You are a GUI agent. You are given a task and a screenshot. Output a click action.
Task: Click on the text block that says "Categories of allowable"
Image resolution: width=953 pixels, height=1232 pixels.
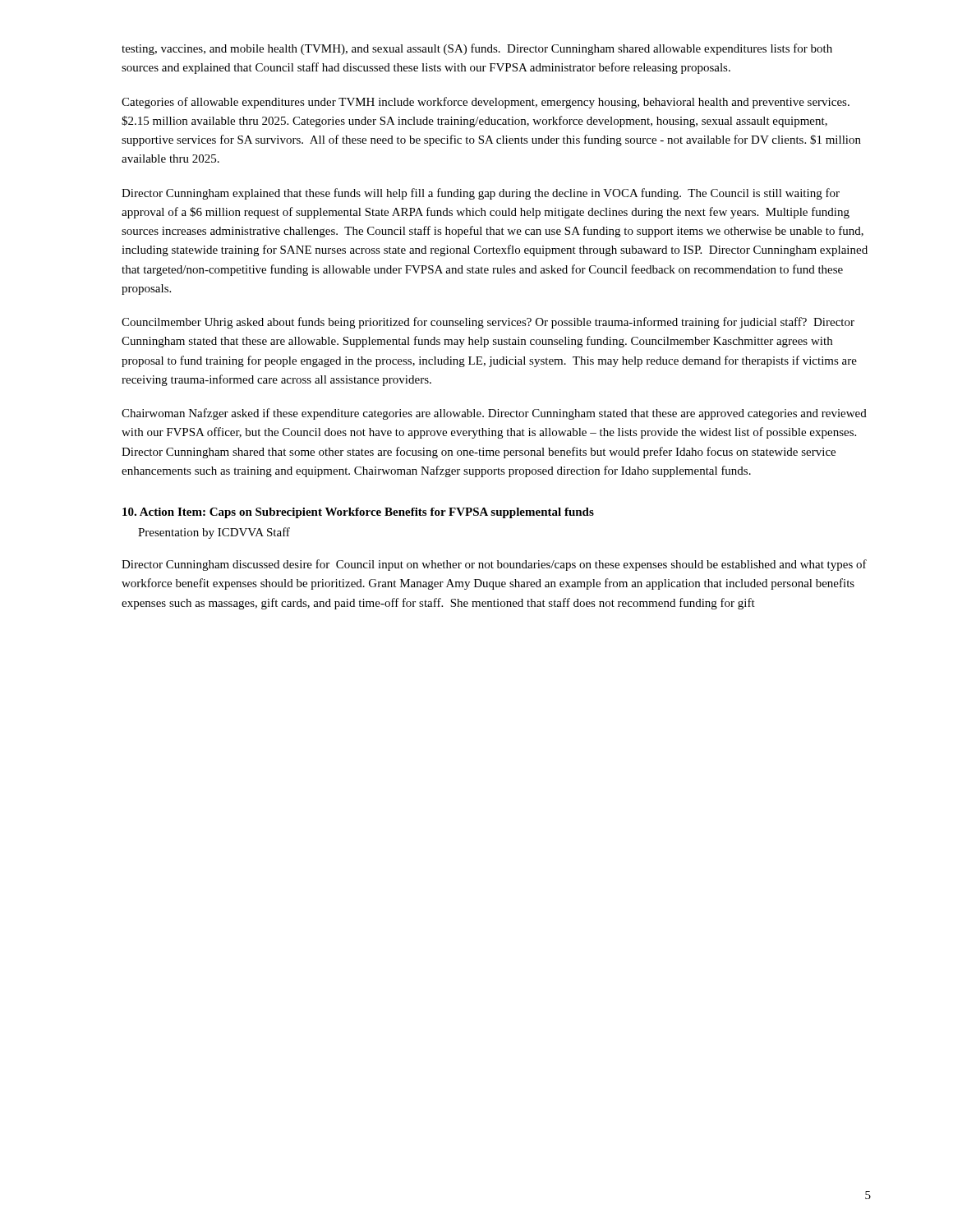pyautogui.click(x=491, y=130)
